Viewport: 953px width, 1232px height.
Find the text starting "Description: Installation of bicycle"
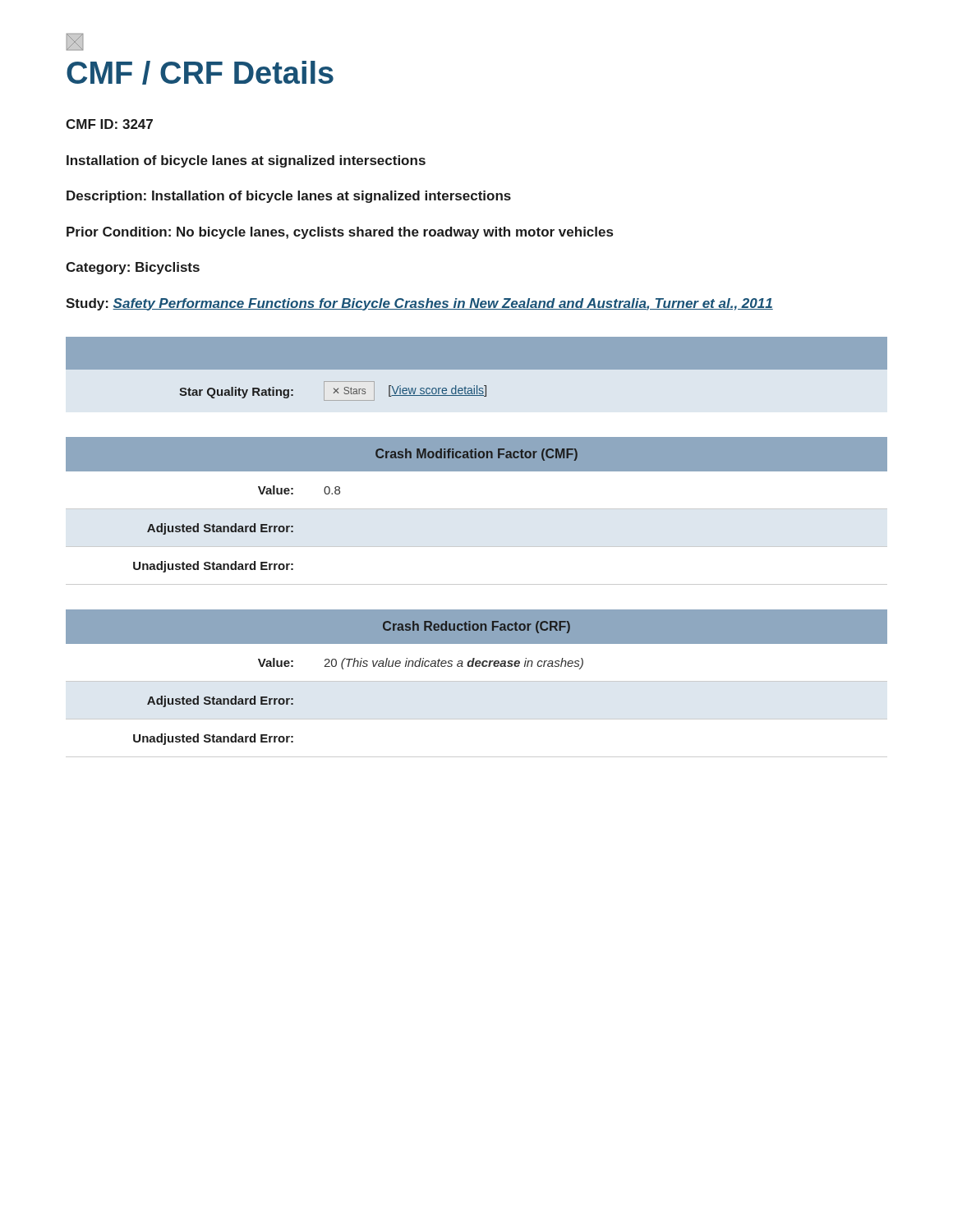point(476,196)
